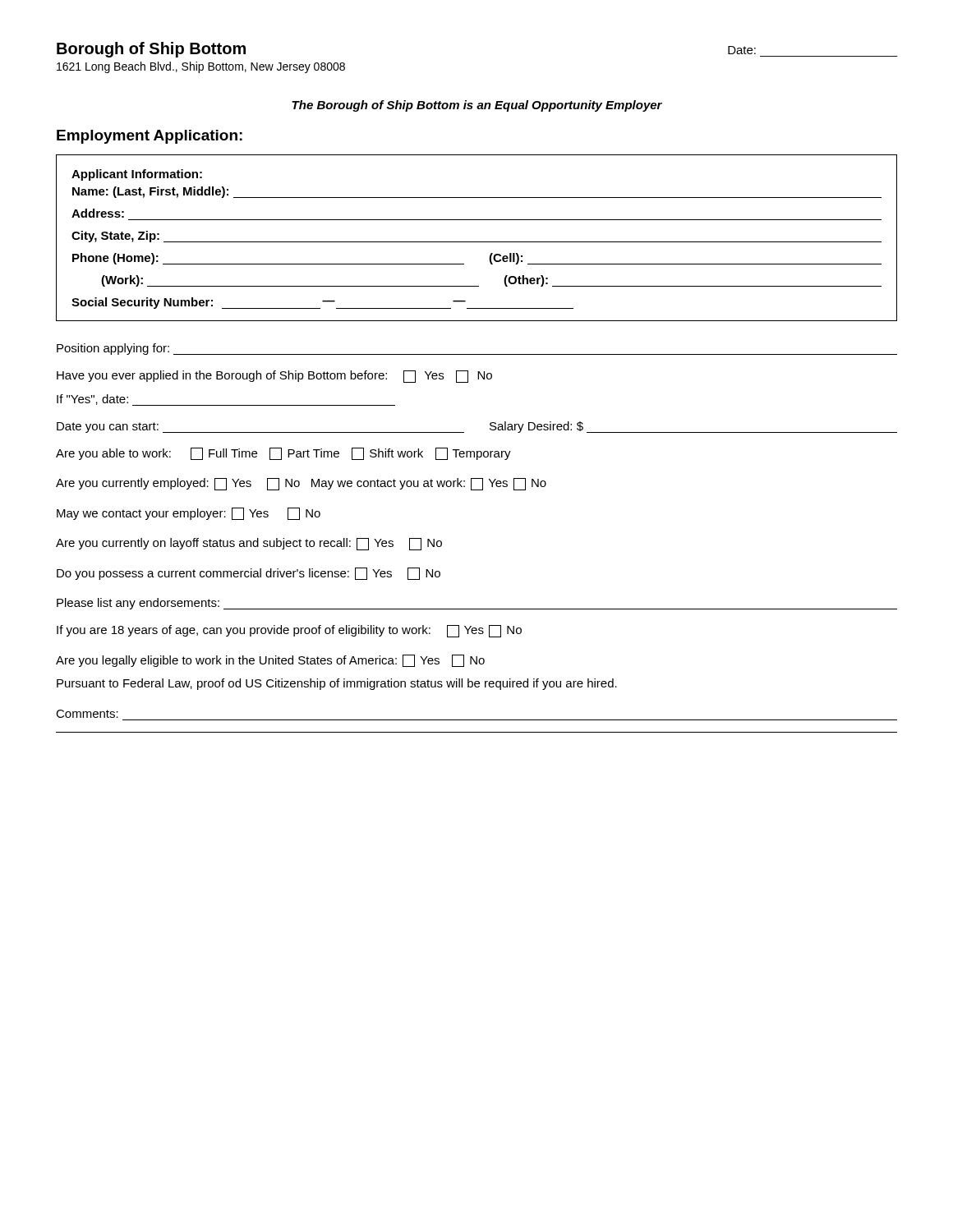Click on the region starting "Pursuant to Federal Law, proof od US Citizenship"
Image resolution: width=953 pixels, height=1232 pixels.
337,683
